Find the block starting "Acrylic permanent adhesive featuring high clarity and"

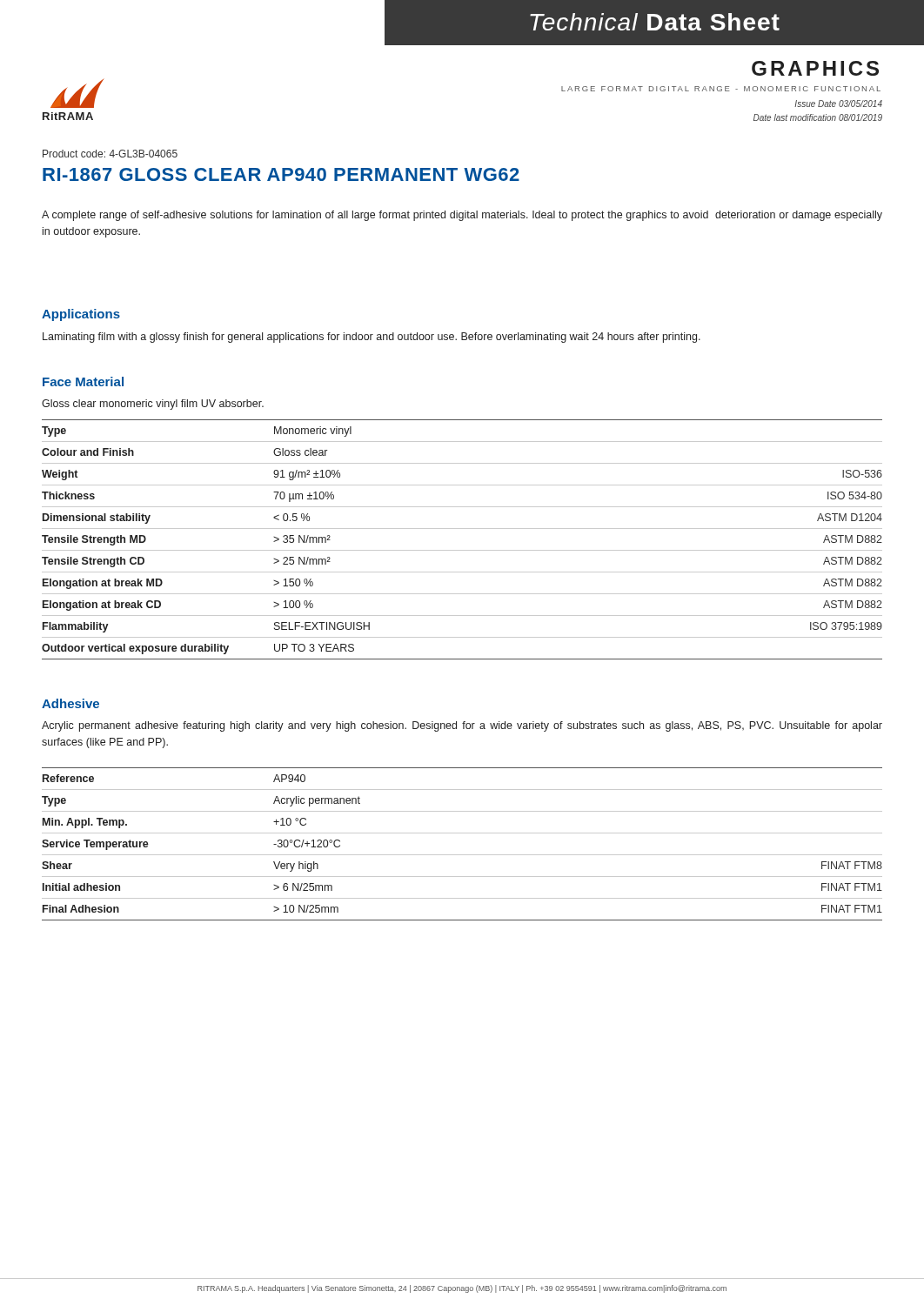point(462,734)
